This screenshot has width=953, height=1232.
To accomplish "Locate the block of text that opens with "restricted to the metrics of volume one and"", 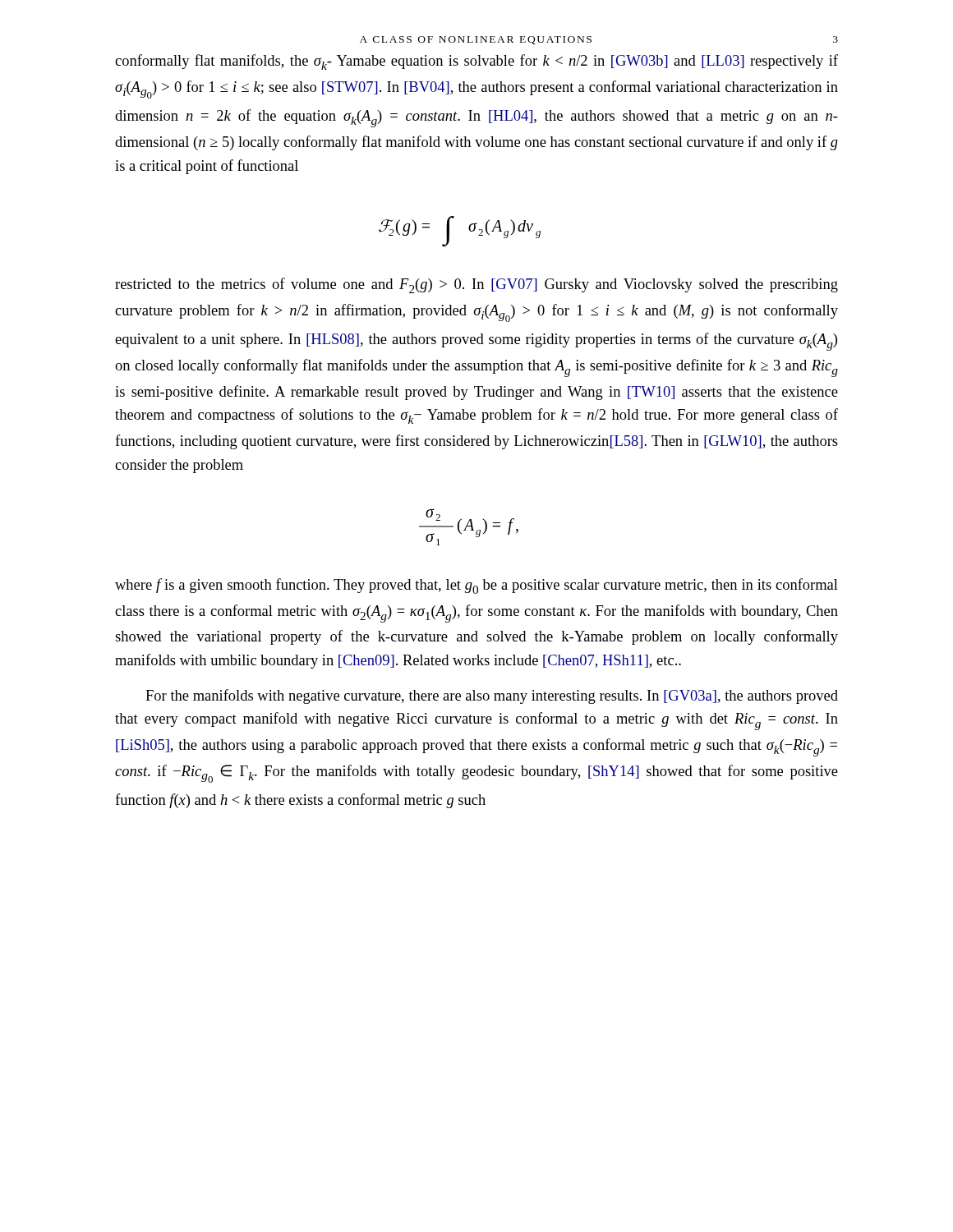I will (x=476, y=375).
